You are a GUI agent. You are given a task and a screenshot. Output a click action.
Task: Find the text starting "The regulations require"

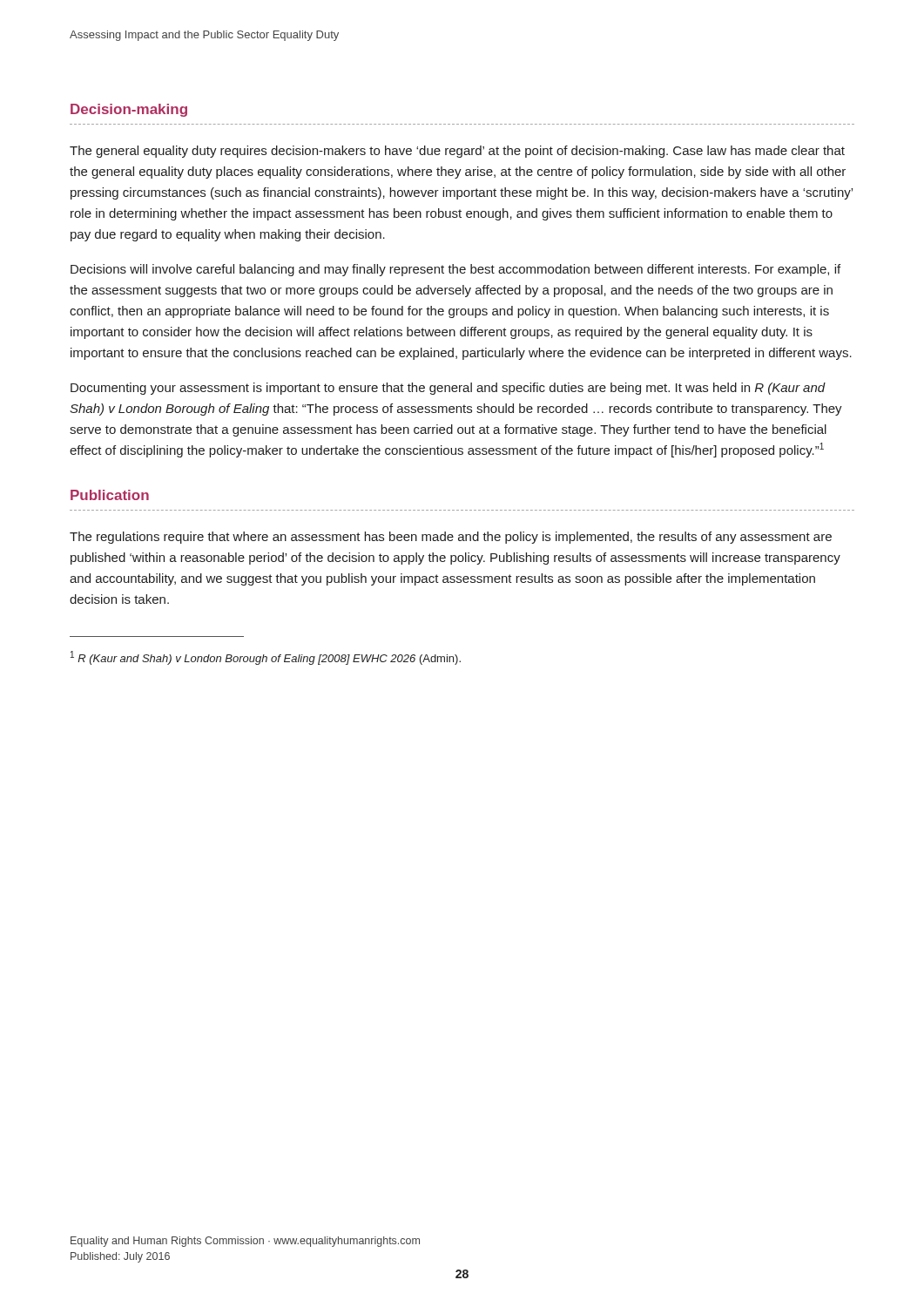pos(462,568)
